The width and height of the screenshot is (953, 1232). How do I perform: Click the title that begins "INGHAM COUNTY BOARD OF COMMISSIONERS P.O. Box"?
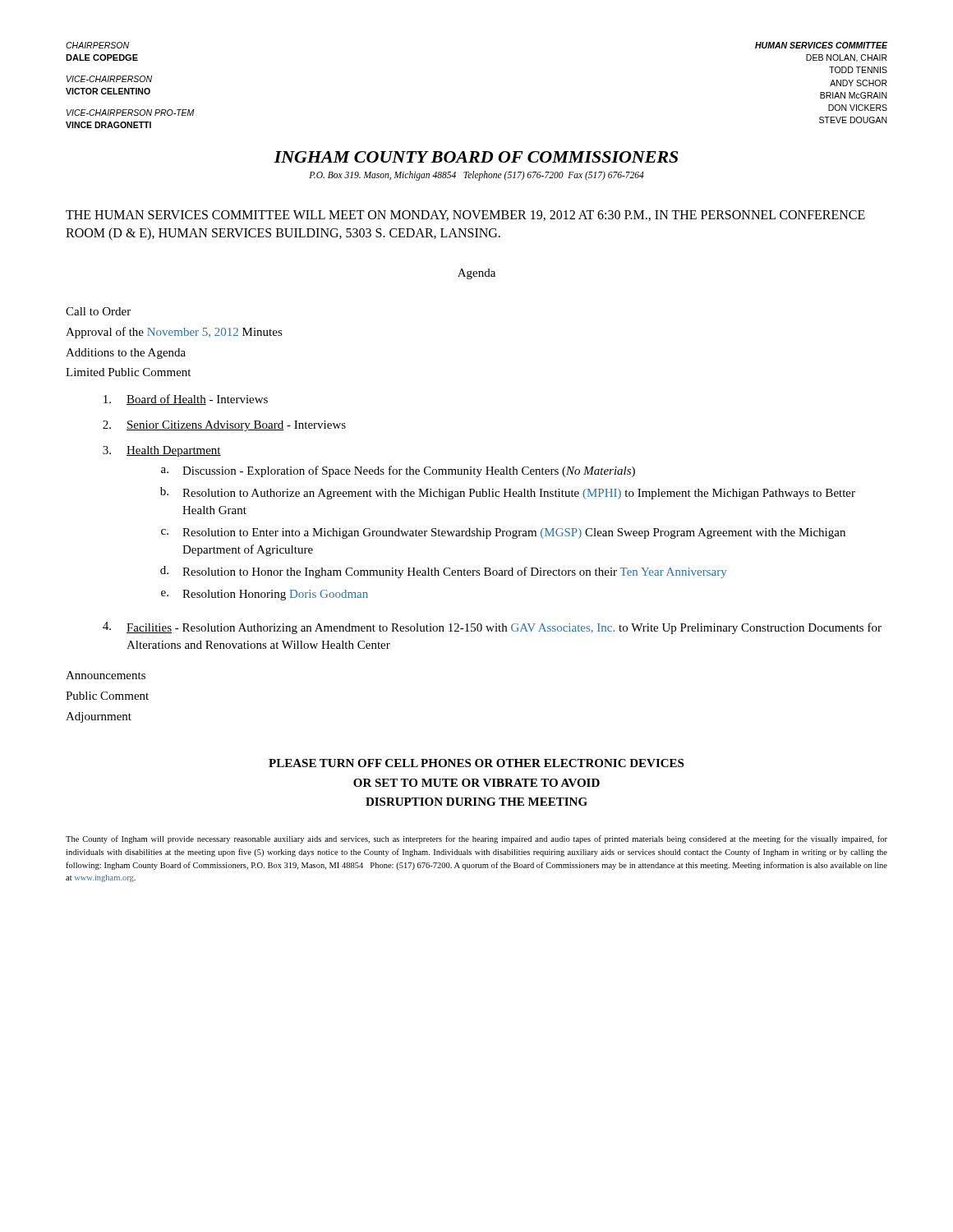[x=476, y=163]
